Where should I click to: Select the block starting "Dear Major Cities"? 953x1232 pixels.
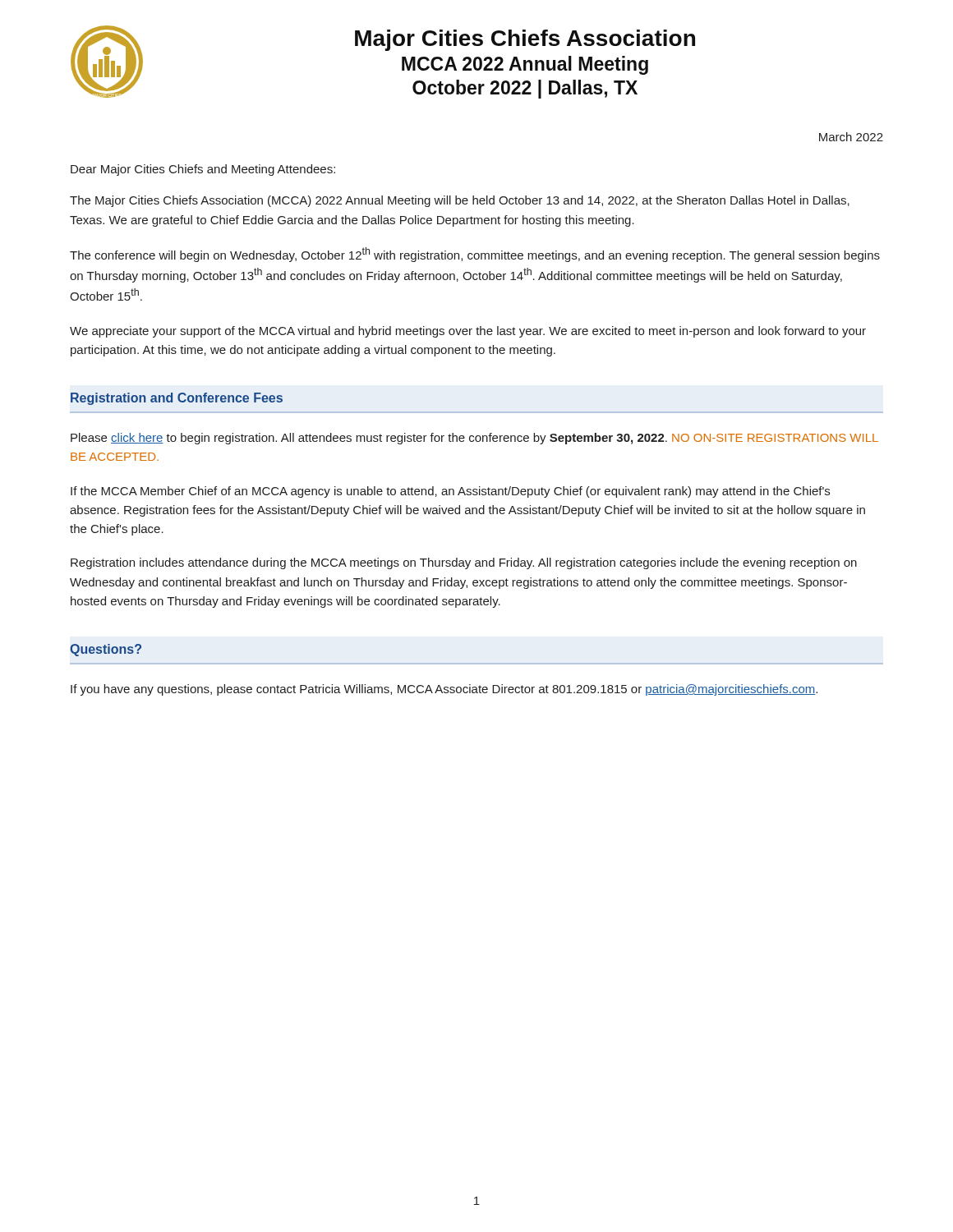tap(203, 169)
